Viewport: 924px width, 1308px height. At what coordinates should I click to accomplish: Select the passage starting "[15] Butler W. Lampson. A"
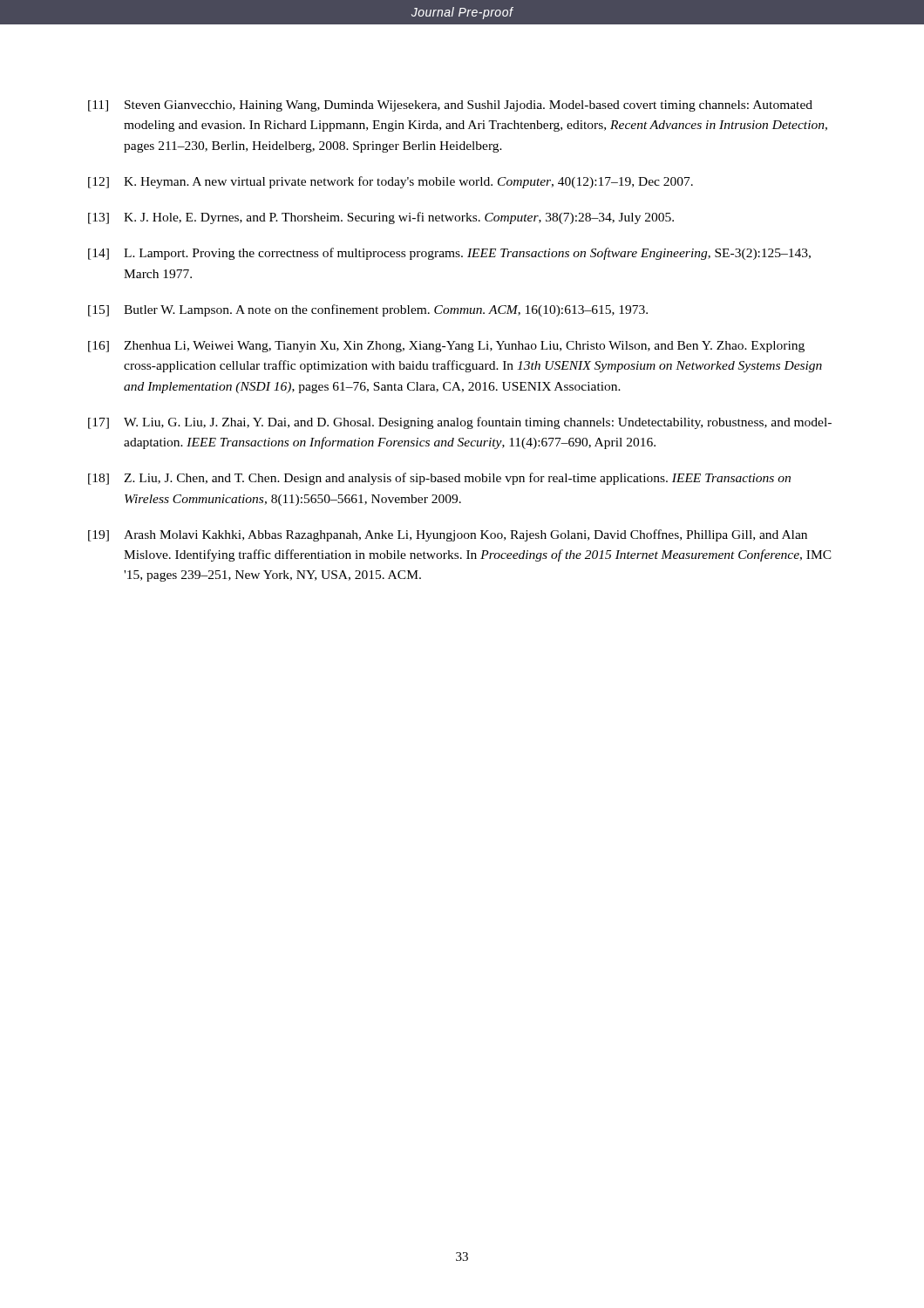click(462, 309)
